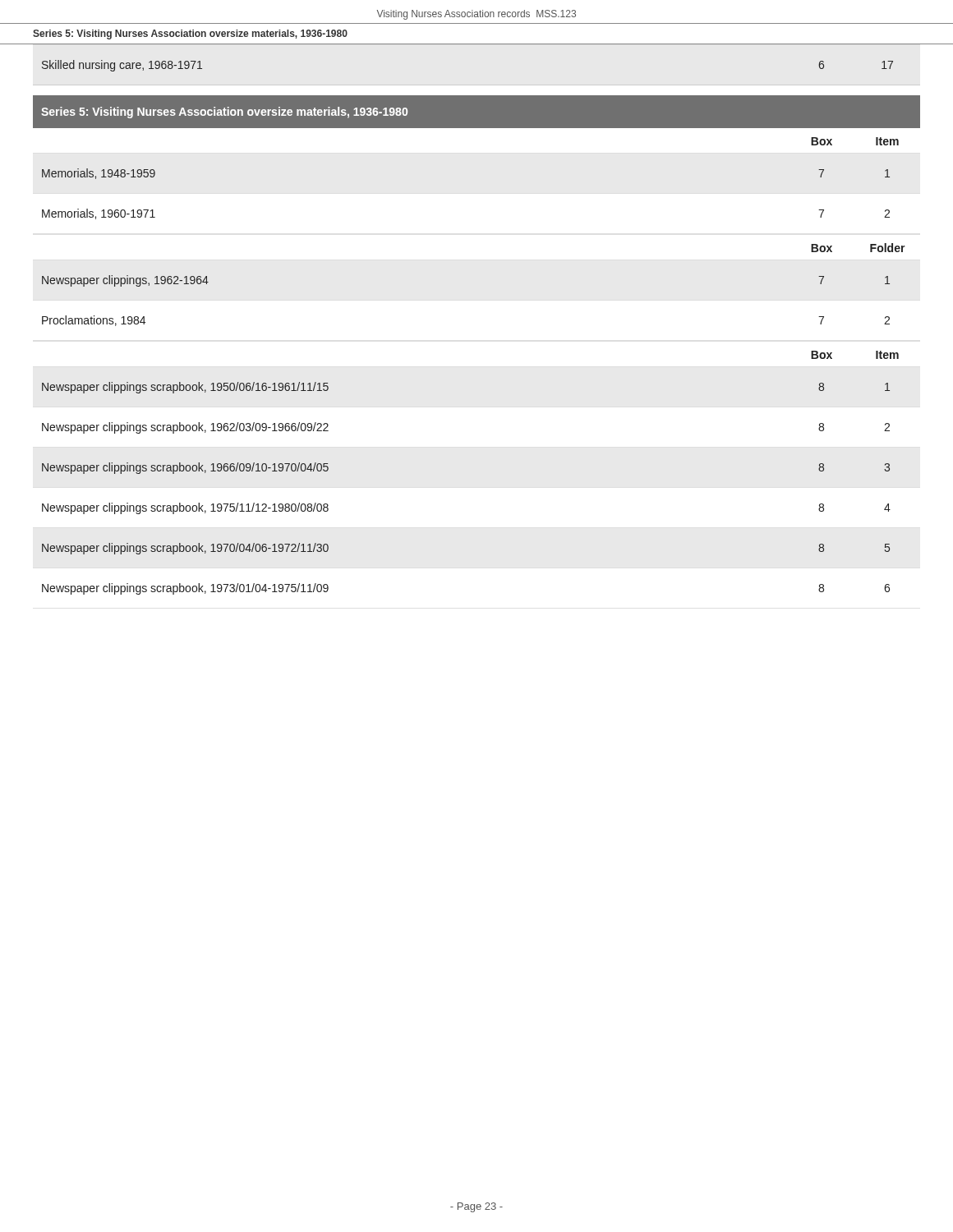Click on the table containing "Memorials, 1948-1959 7 1"
This screenshot has height=1232, width=953.
pos(476,381)
